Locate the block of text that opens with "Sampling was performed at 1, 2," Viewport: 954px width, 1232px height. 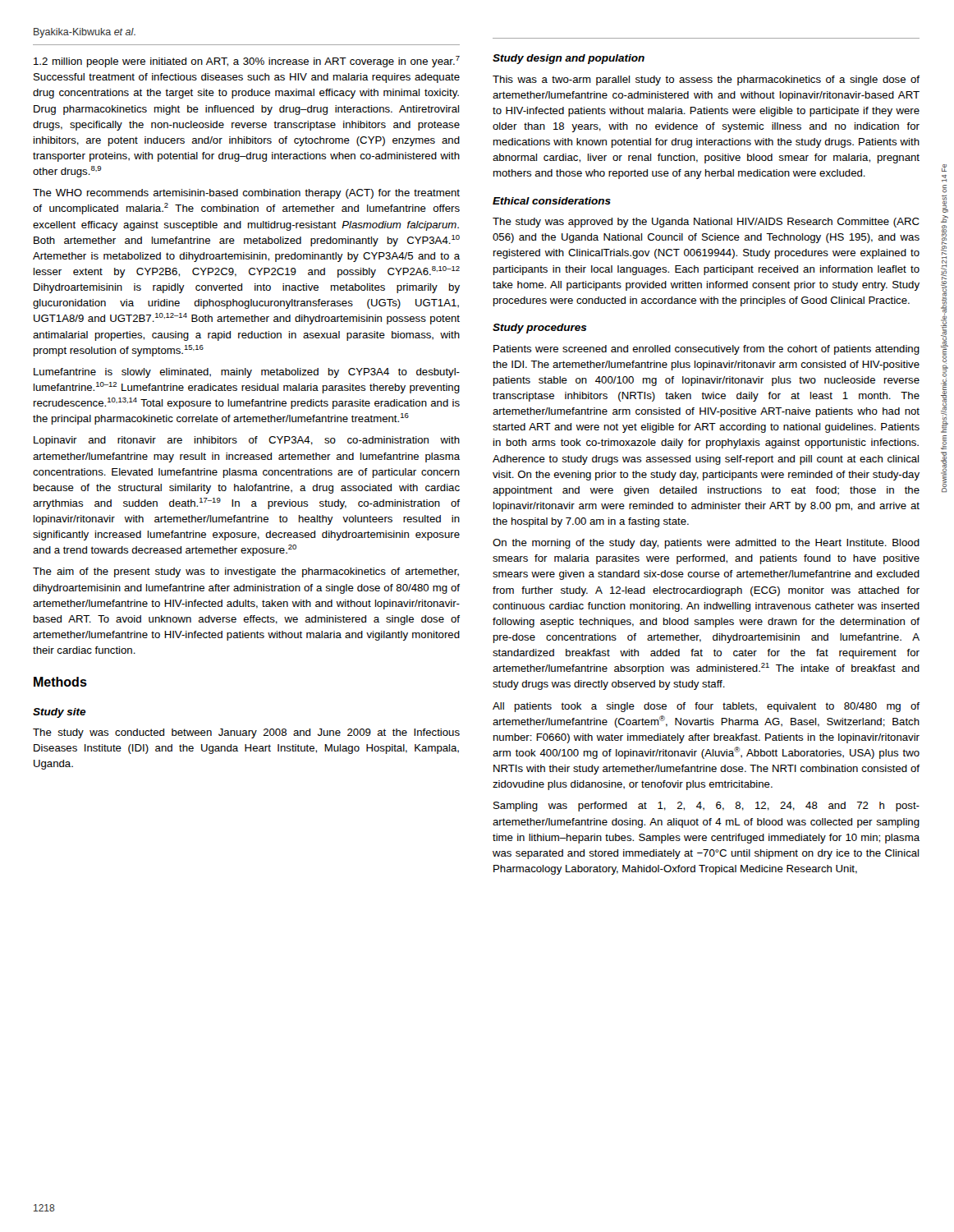[x=706, y=837]
